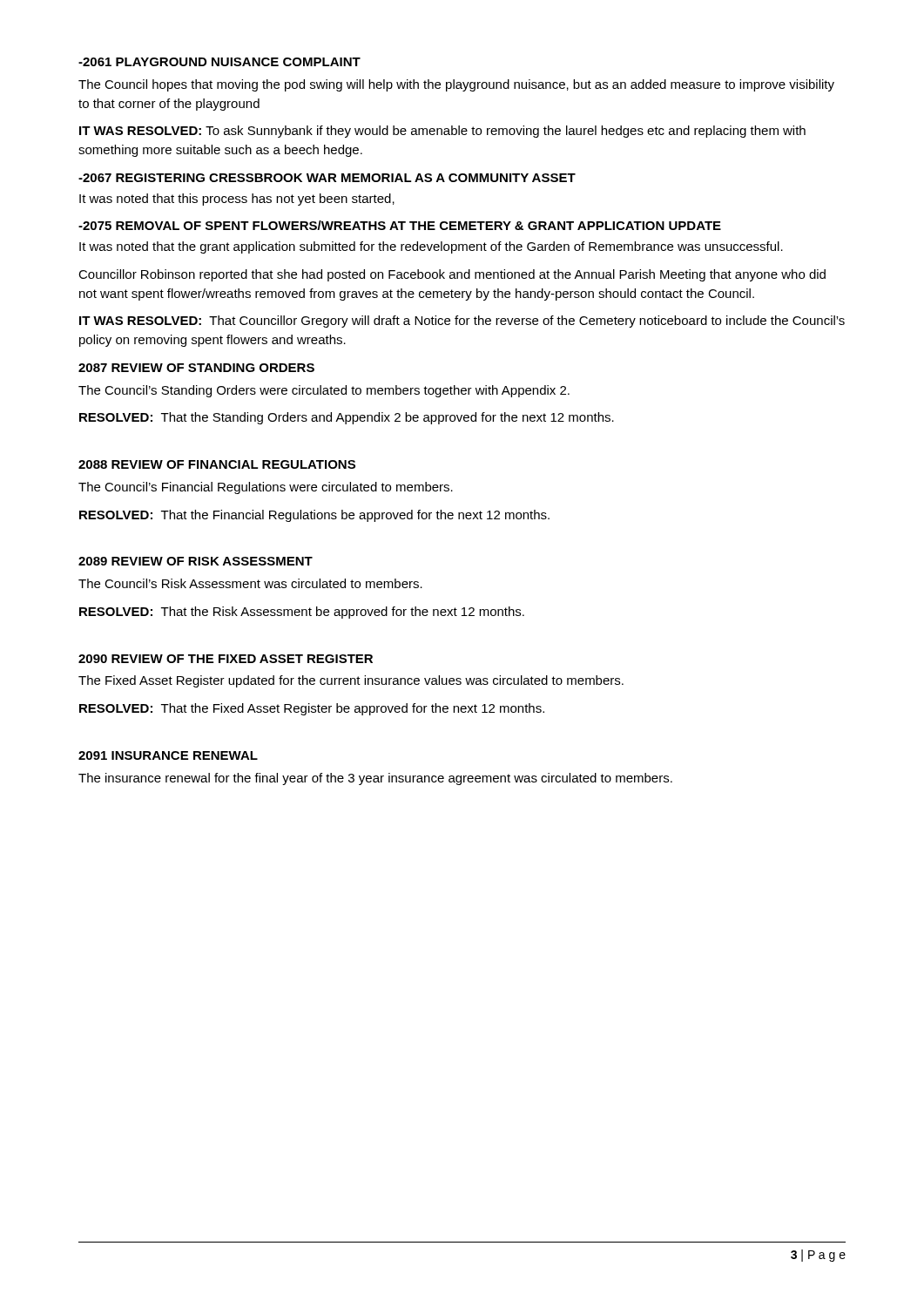Select the section header containing "2089 REVIEW OF RISK ASSESSMENT"

(195, 561)
